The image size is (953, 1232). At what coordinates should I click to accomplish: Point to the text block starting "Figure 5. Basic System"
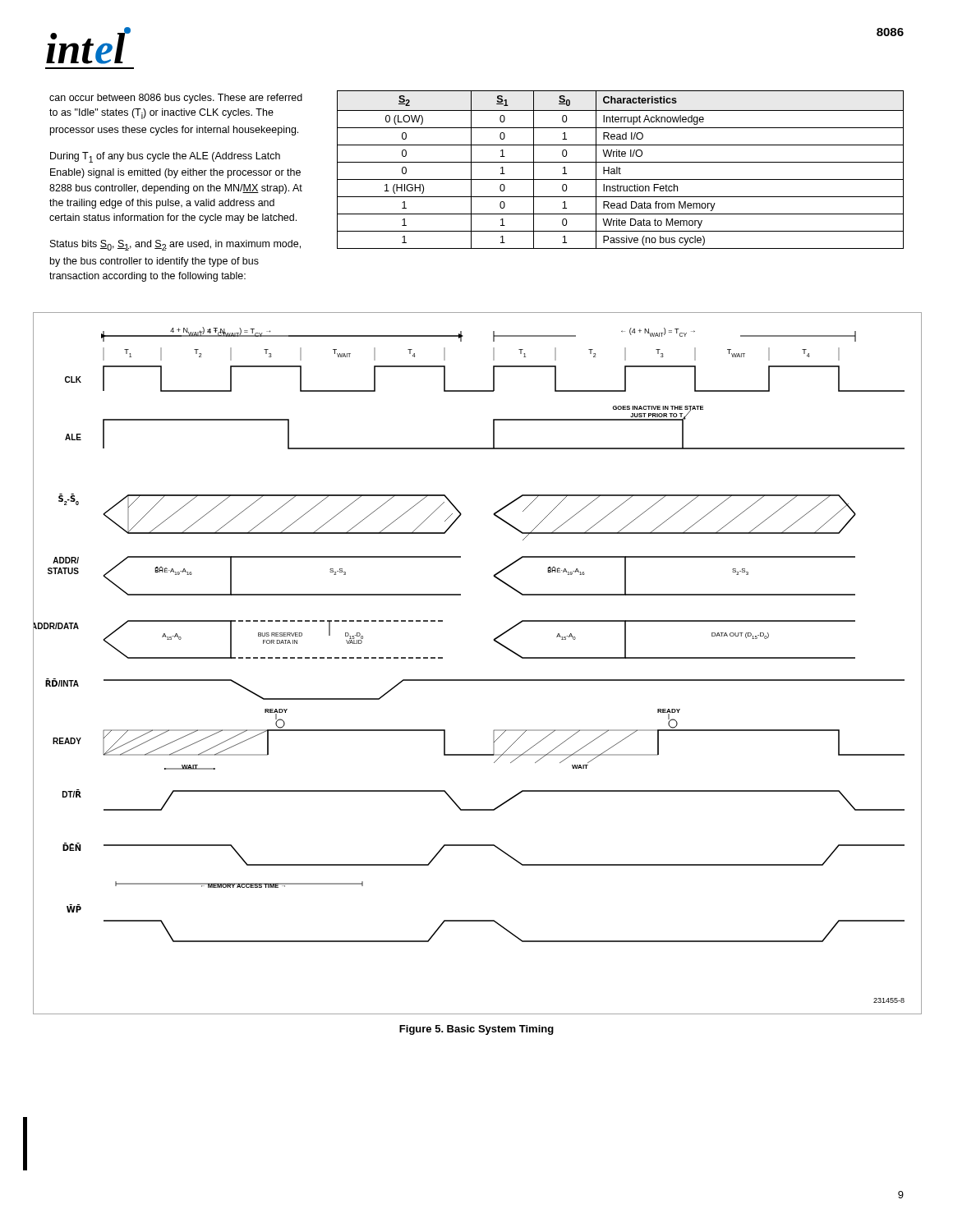point(476,1029)
